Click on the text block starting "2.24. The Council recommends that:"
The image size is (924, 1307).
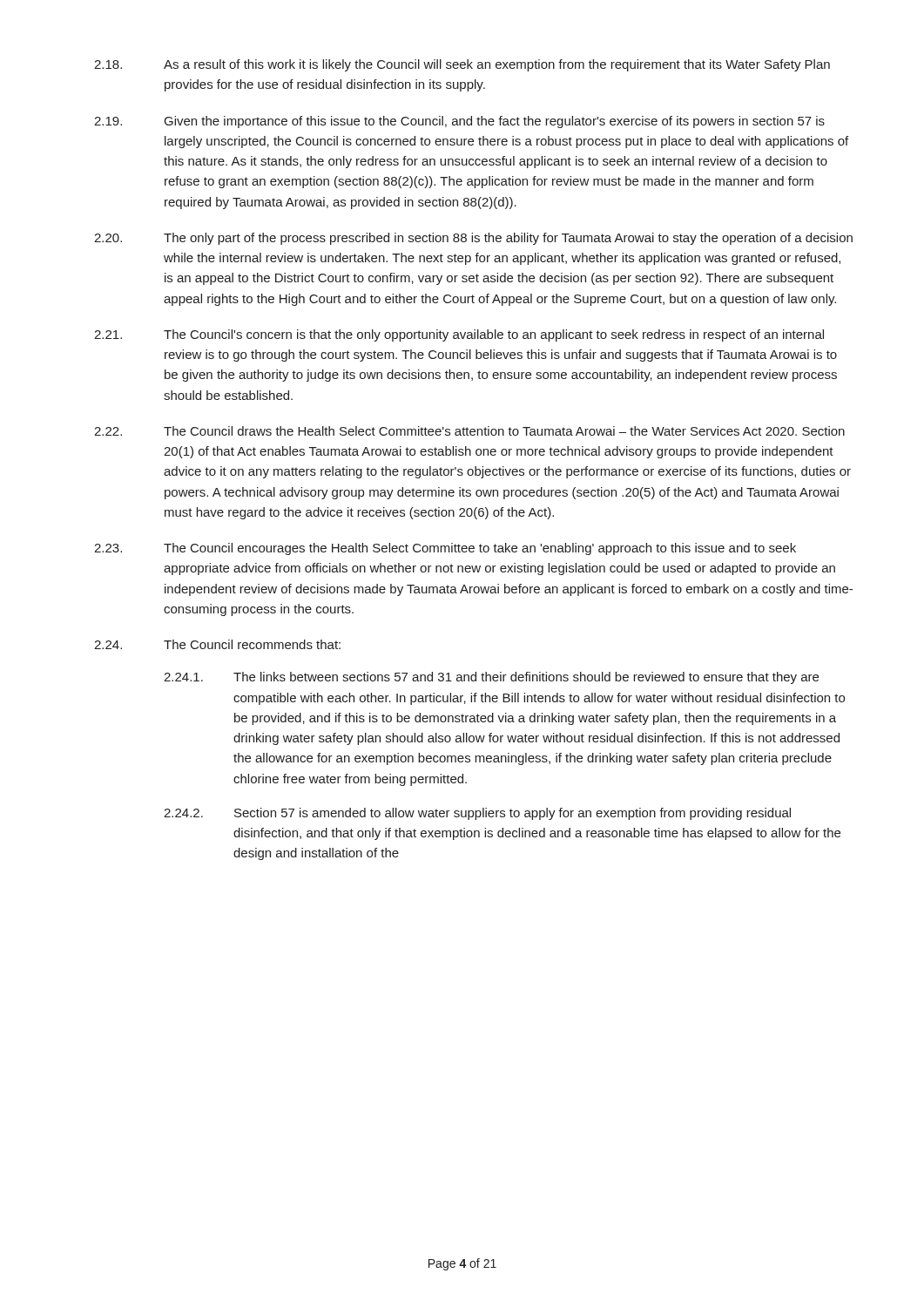[474, 756]
